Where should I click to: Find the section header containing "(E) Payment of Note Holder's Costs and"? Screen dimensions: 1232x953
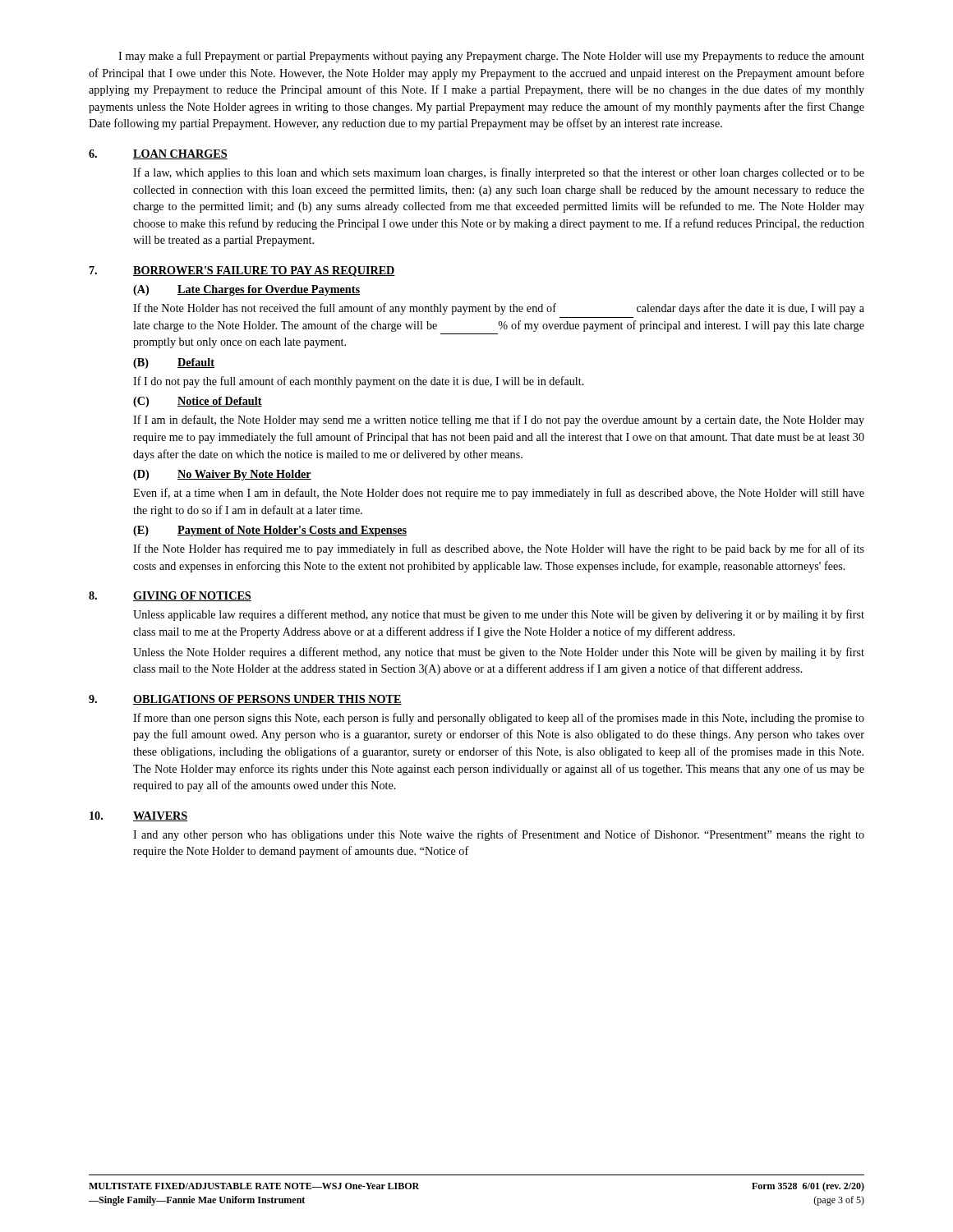click(270, 531)
